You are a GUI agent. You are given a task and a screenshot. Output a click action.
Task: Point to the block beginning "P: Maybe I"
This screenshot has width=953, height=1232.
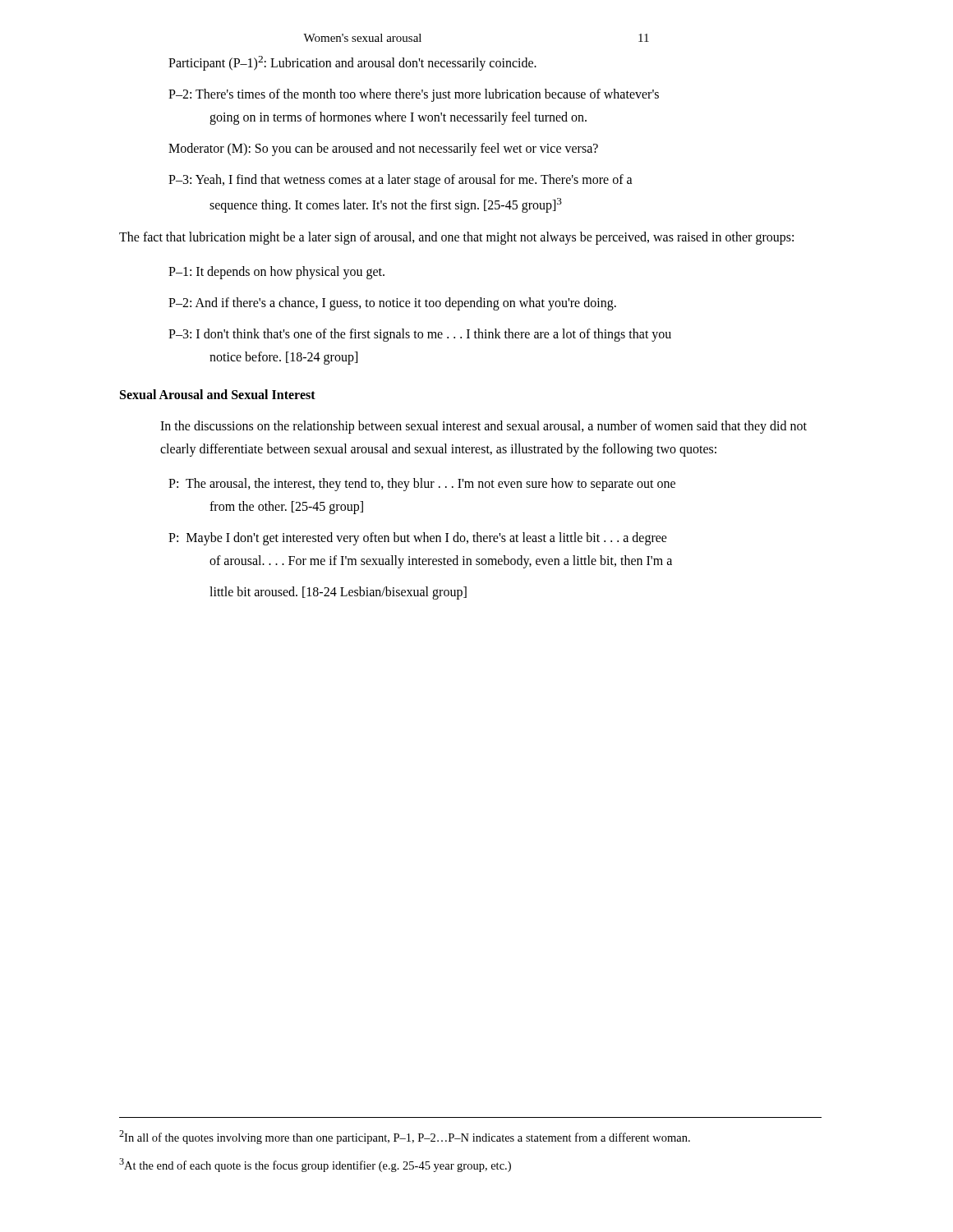495,567
